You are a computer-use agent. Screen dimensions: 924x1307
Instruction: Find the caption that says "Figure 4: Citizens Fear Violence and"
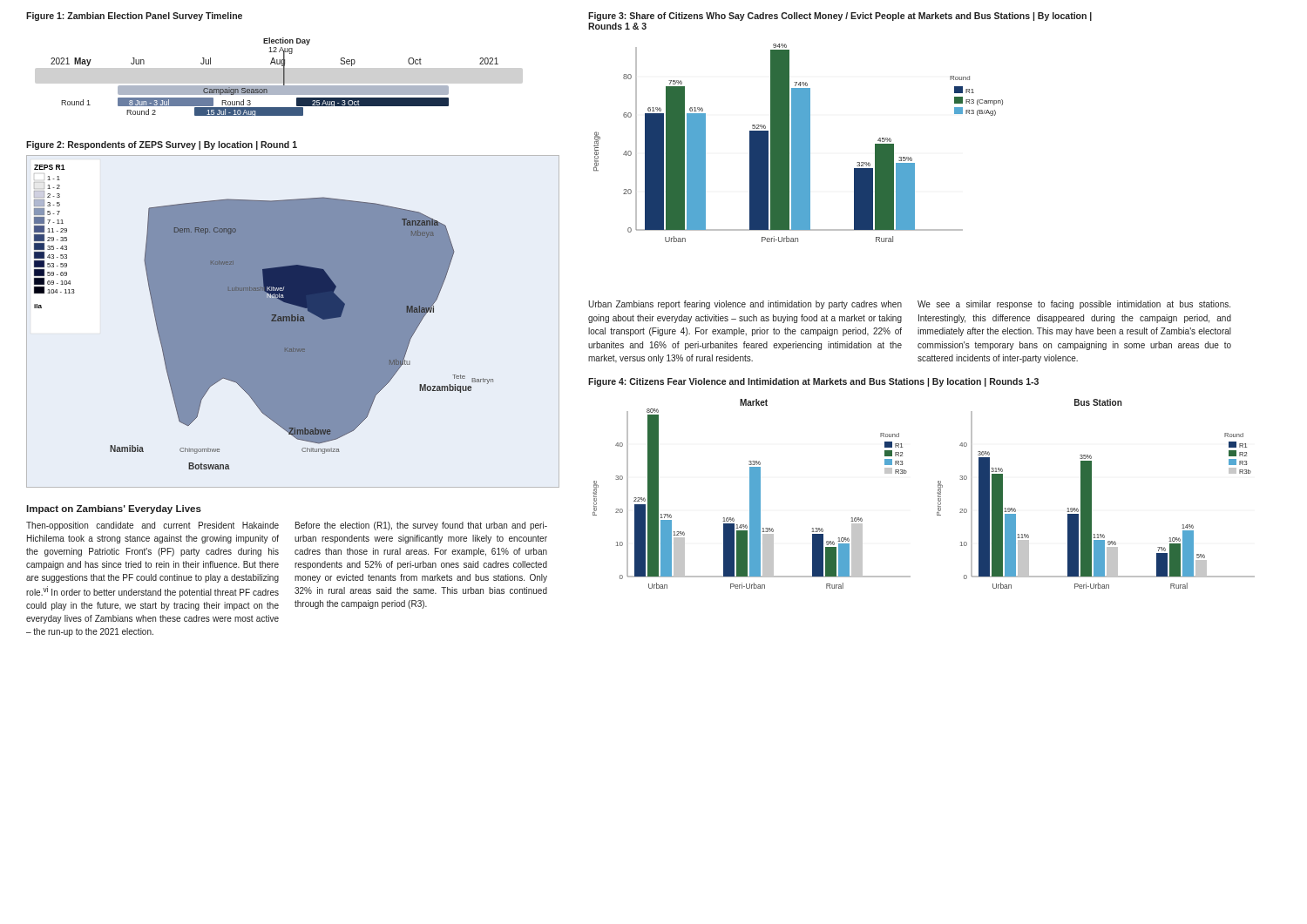click(x=814, y=381)
